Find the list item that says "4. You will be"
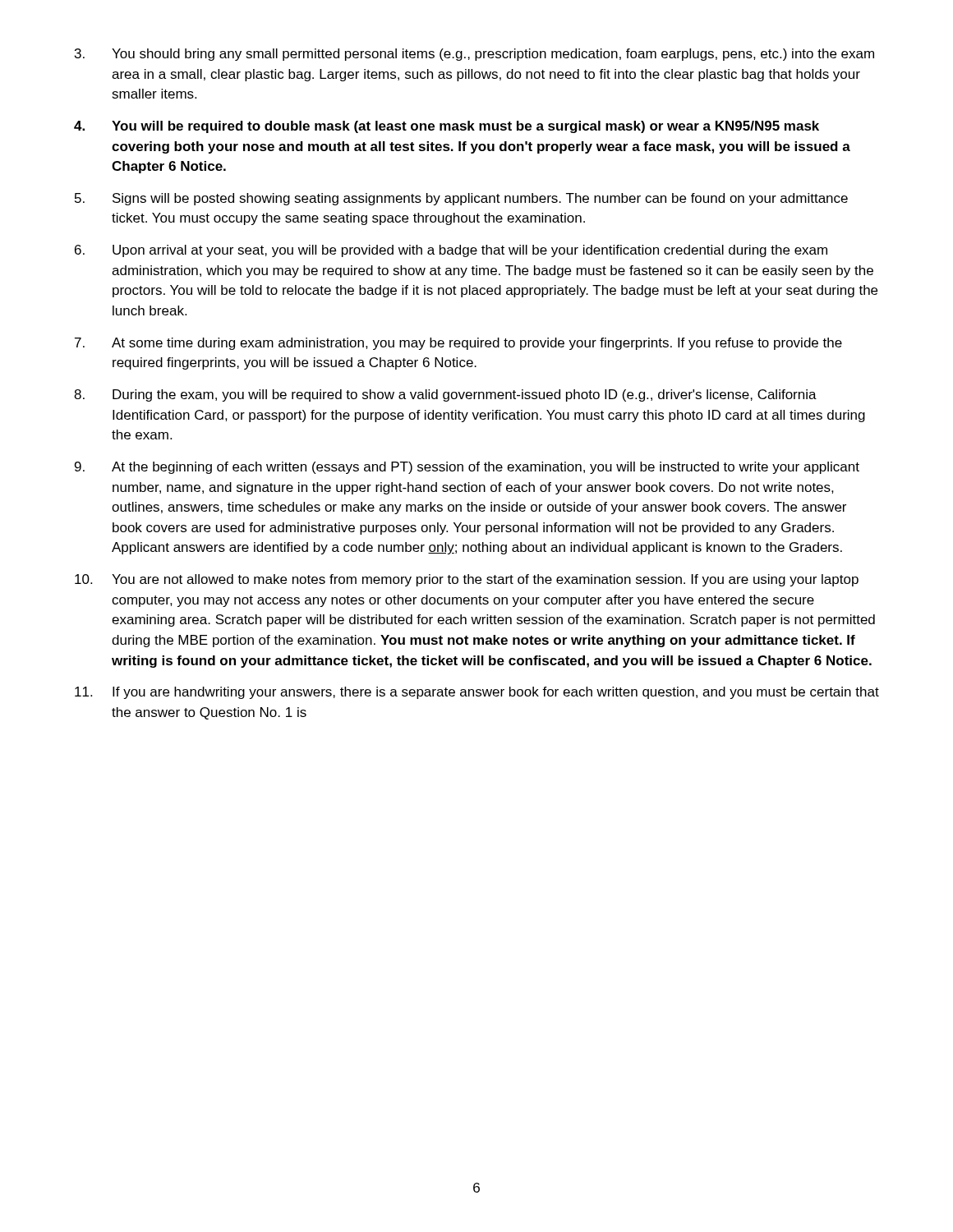This screenshot has width=953, height=1232. (476, 147)
